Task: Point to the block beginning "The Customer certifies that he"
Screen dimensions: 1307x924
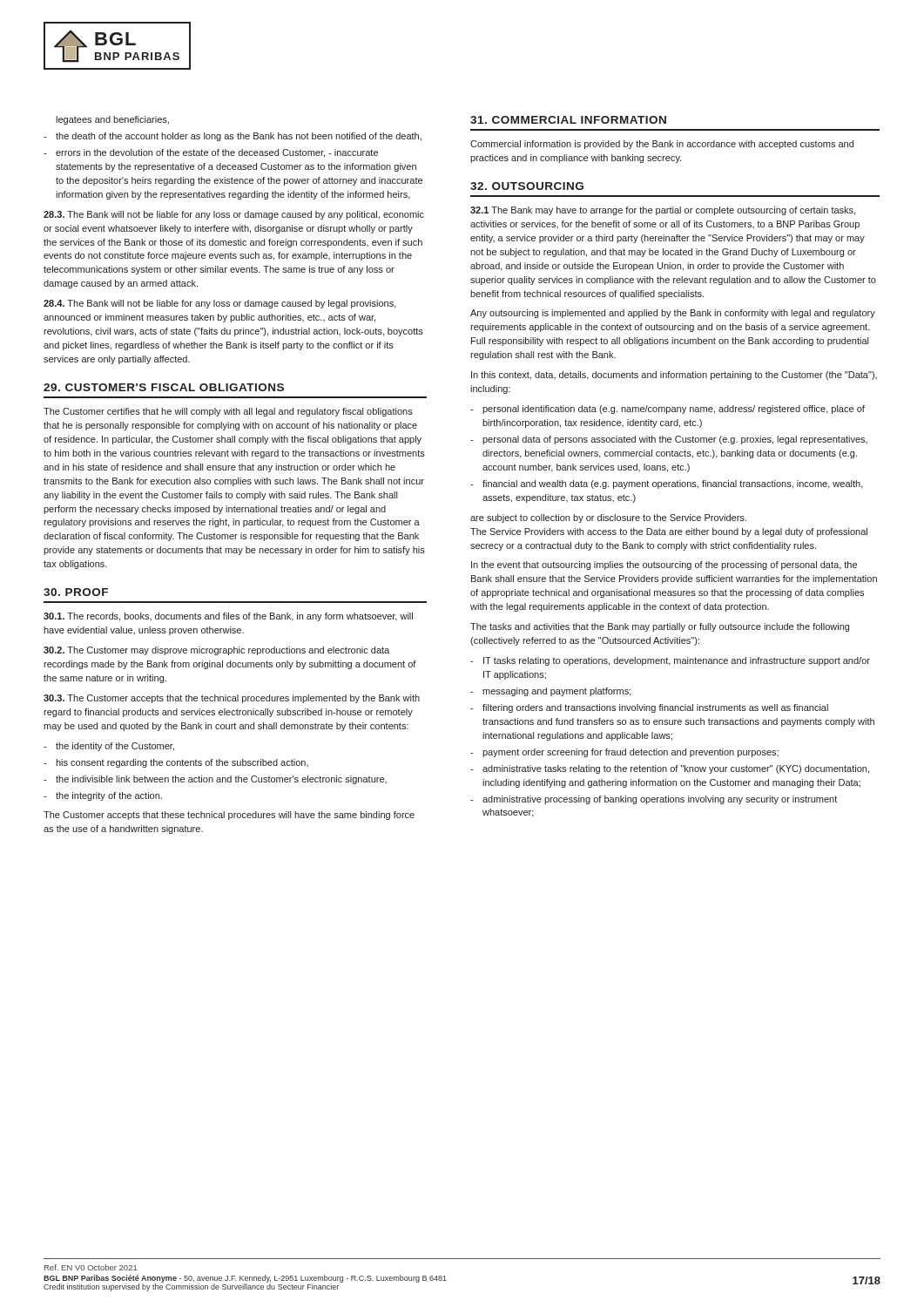Action: (234, 488)
